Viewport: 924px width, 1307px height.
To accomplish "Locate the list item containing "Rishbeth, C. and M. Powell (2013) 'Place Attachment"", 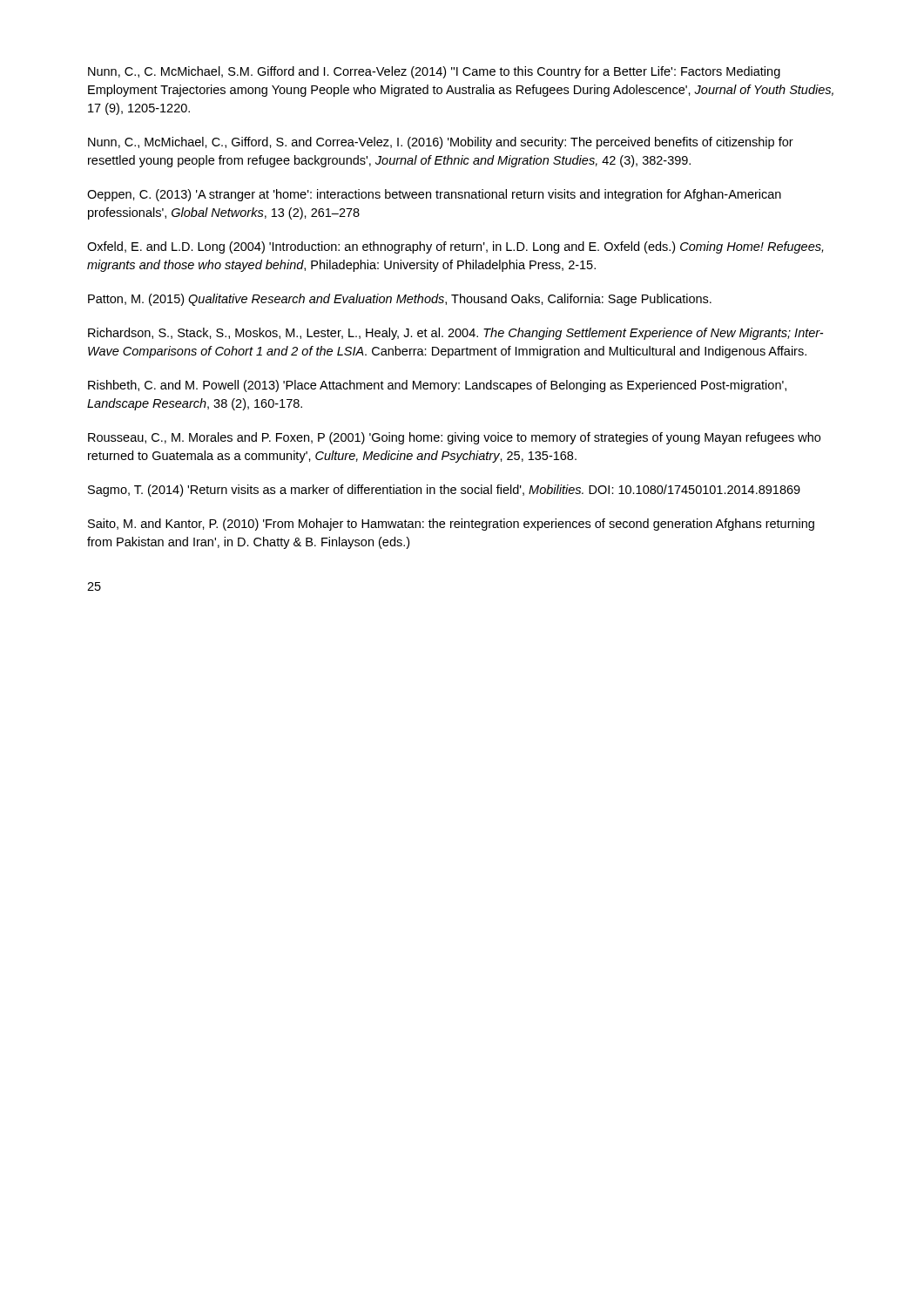I will (437, 394).
